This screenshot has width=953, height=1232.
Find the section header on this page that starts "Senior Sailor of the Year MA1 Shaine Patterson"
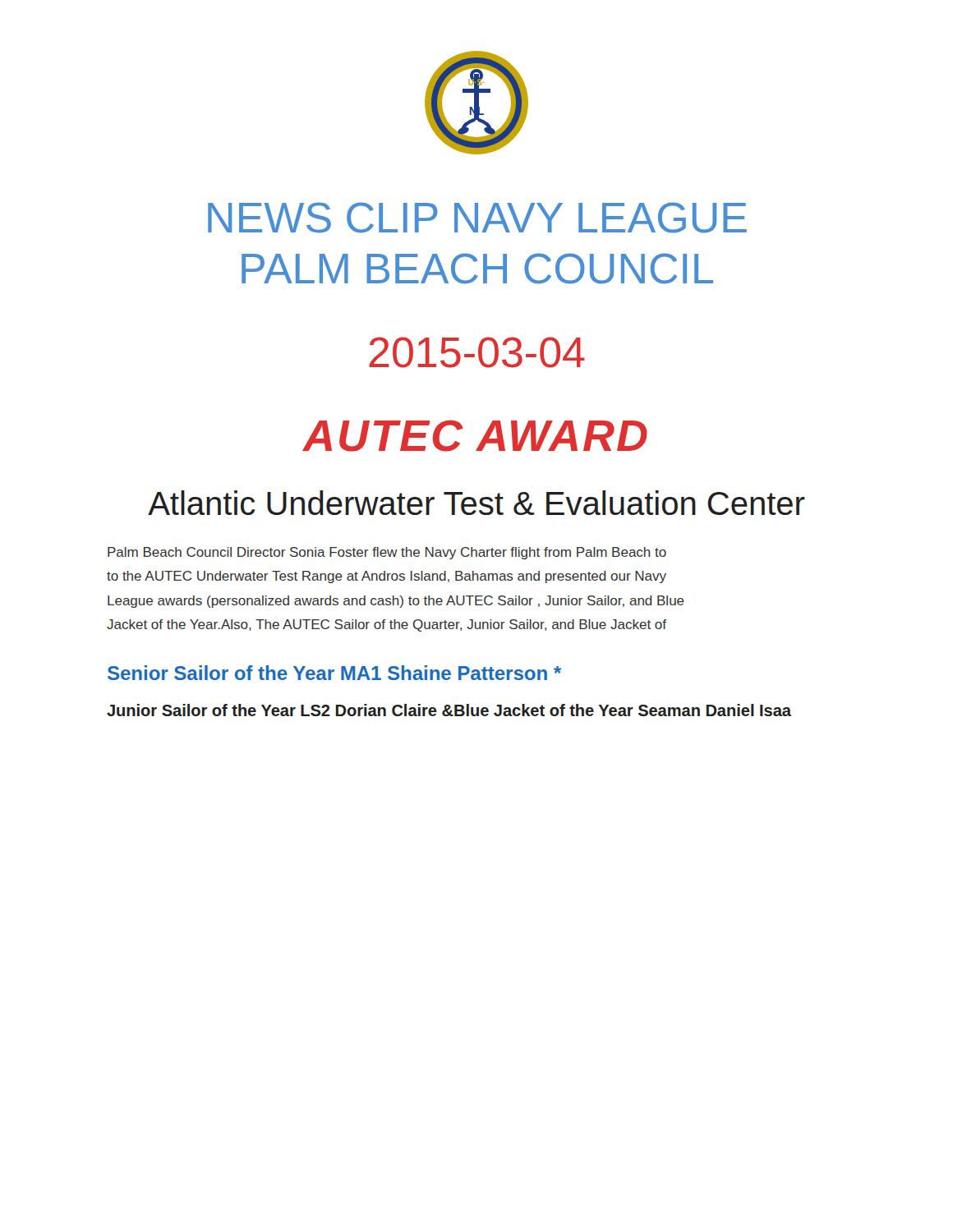[x=476, y=673]
